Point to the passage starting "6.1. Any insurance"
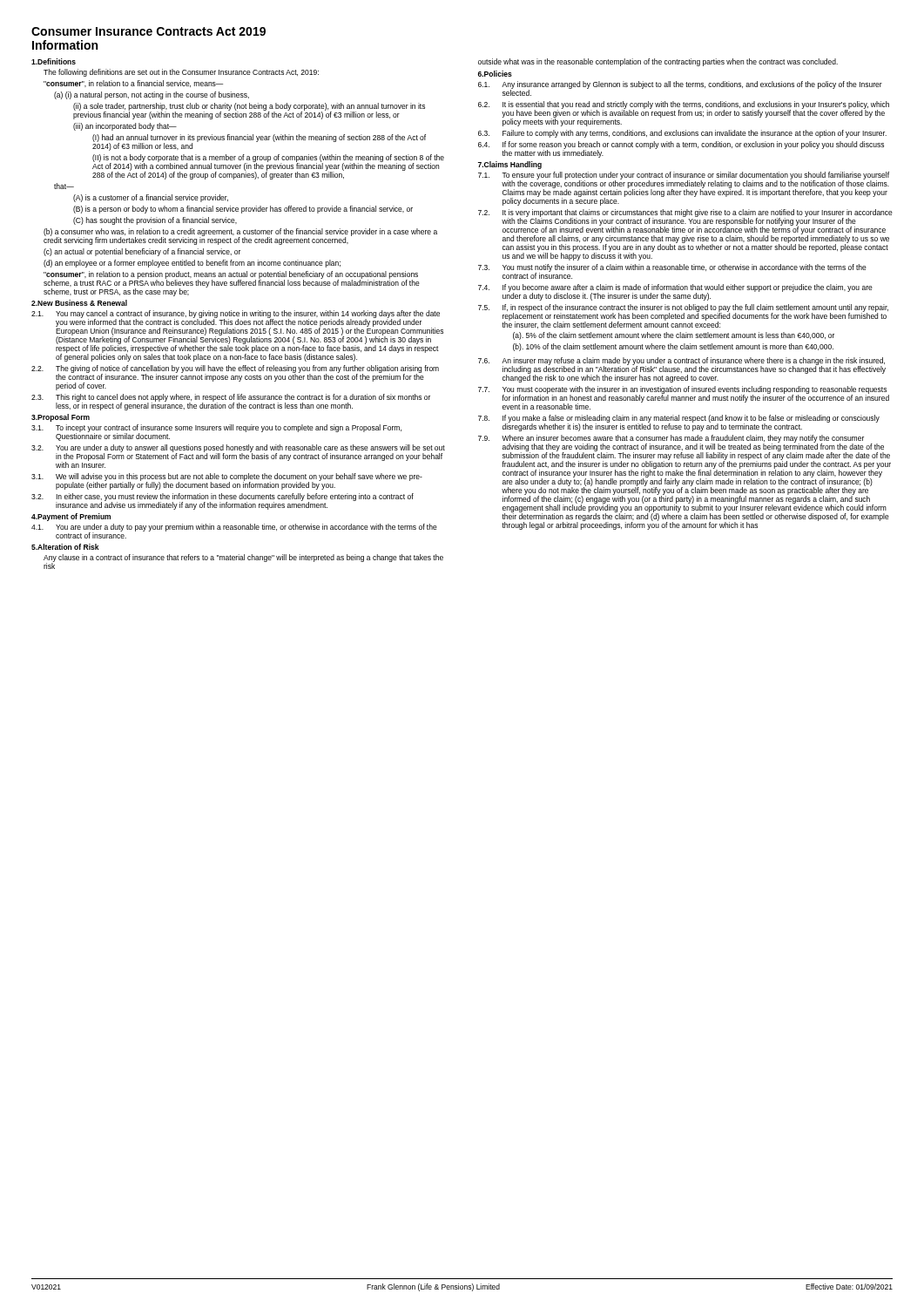This screenshot has width=924, height=1307. pyautogui.click(x=685, y=89)
